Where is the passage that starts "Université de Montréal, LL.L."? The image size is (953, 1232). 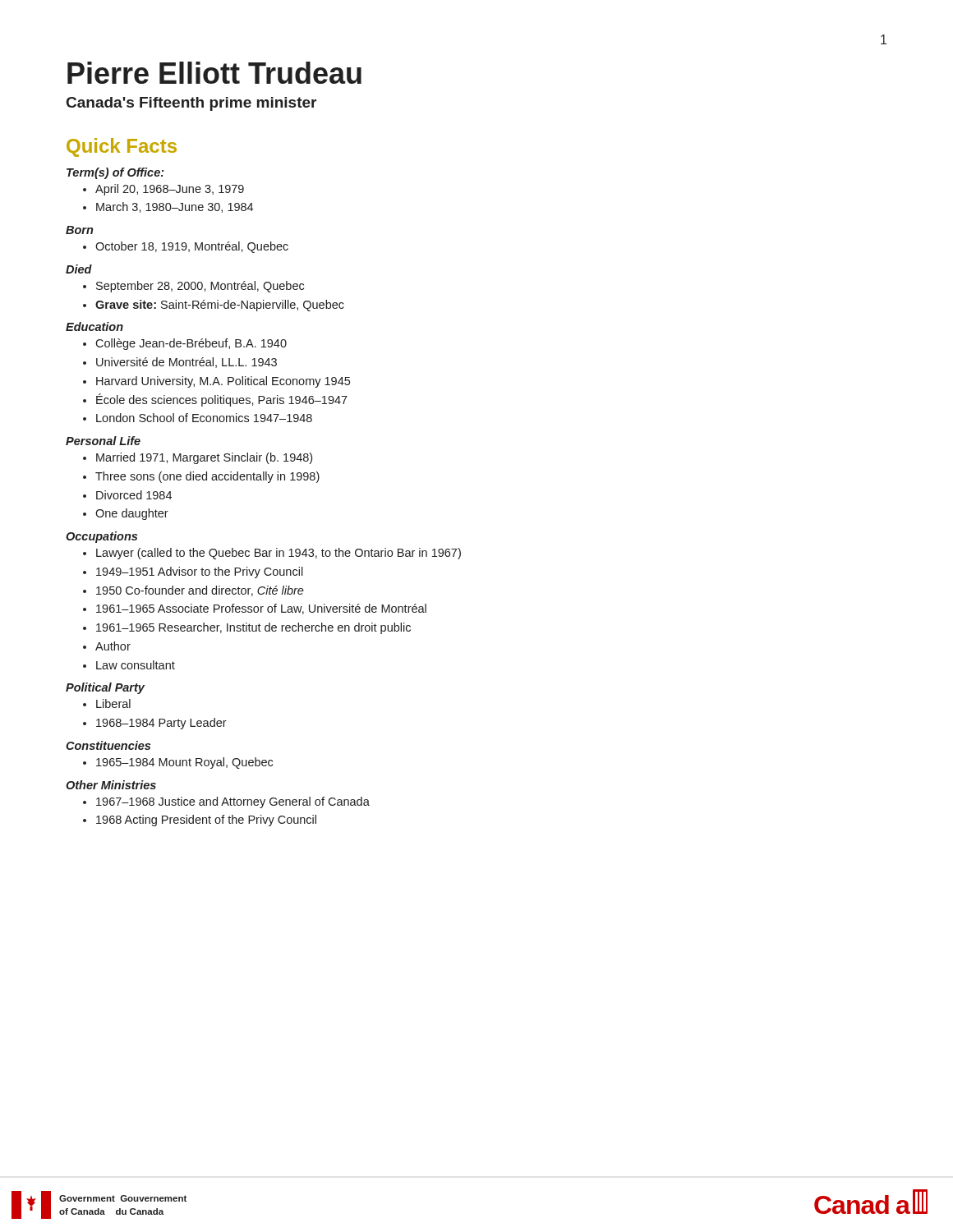186,362
